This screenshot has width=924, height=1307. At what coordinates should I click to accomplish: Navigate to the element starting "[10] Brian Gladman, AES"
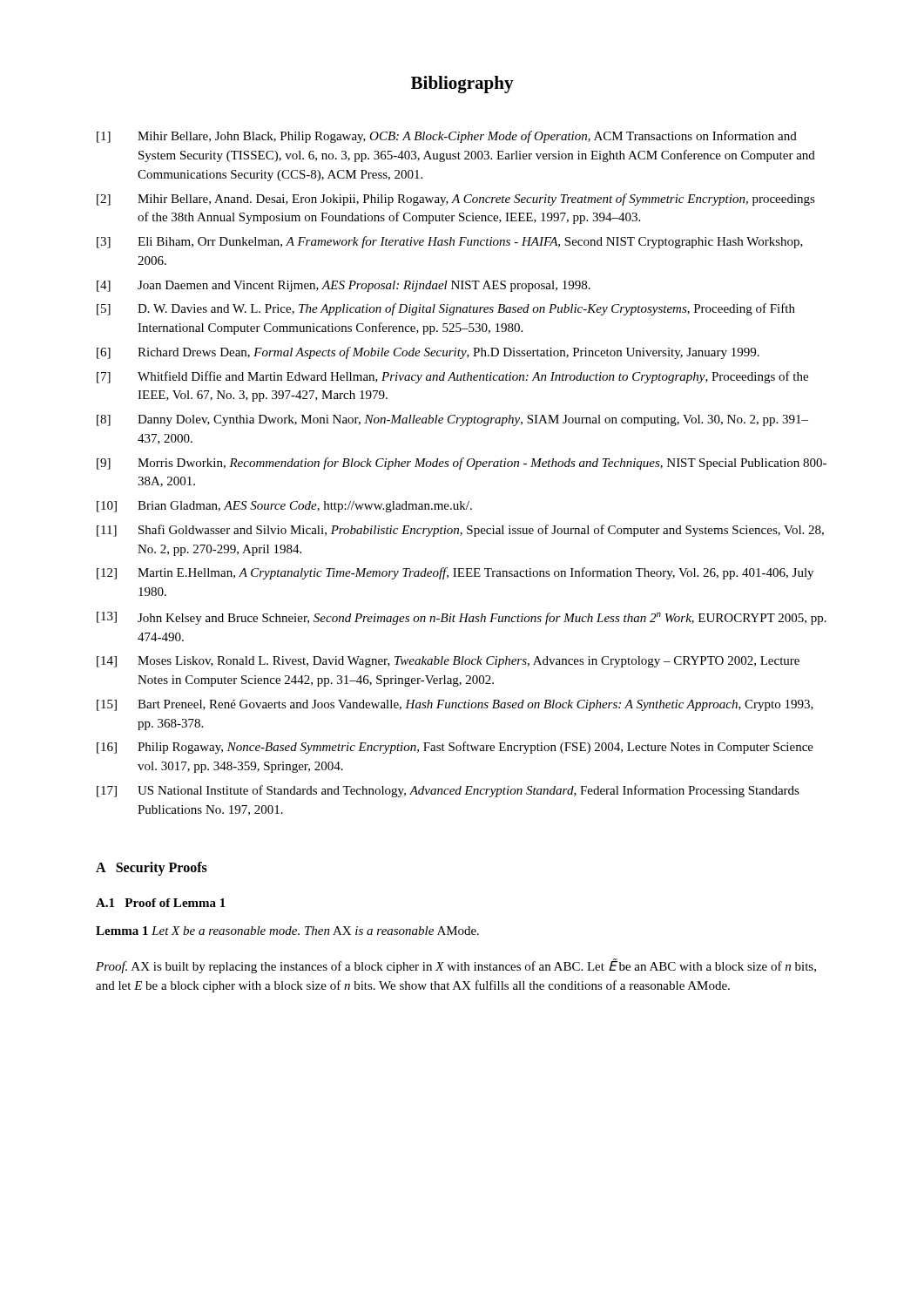tap(462, 506)
